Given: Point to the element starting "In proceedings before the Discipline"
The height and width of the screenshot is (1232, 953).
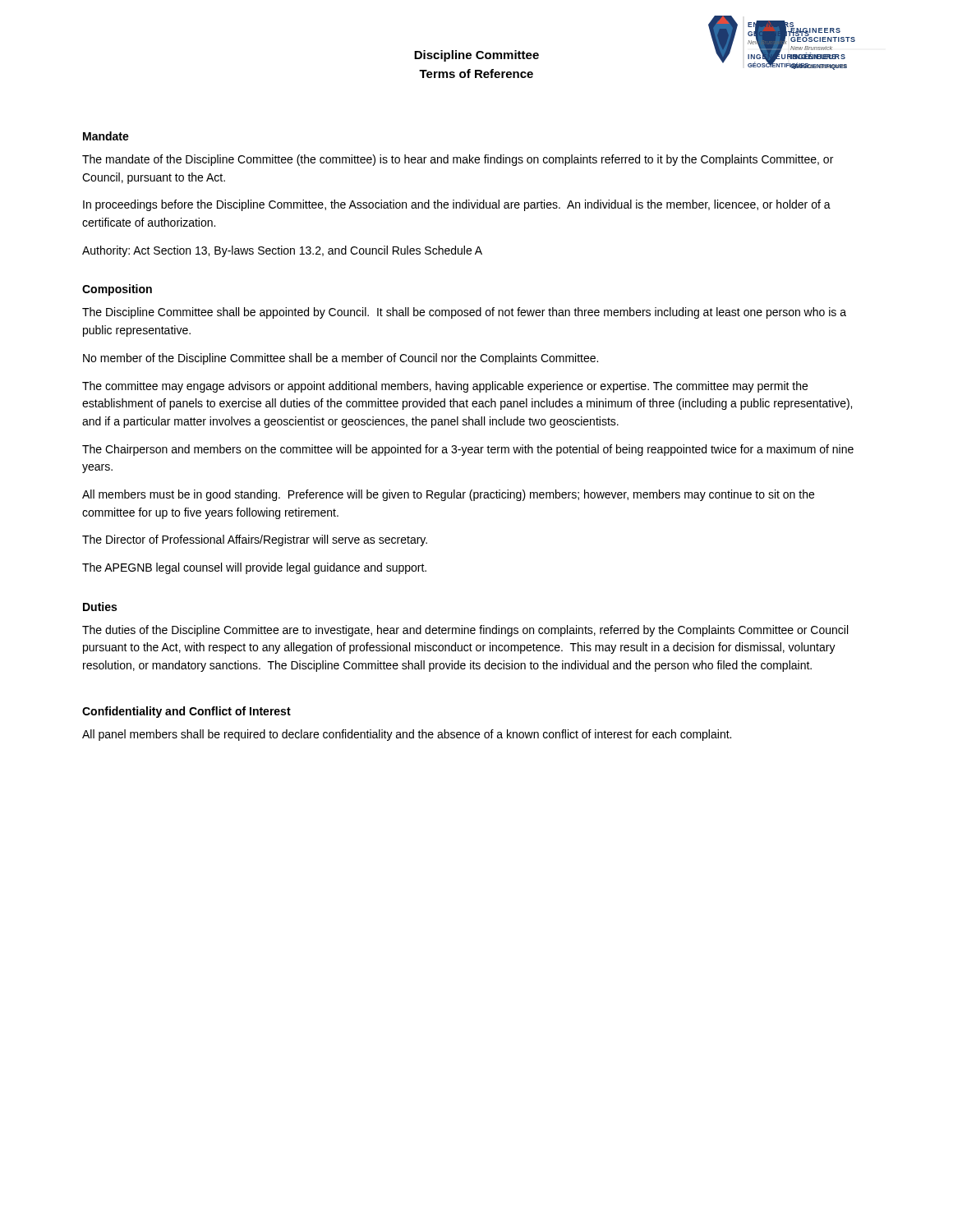Looking at the screenshot, I should coord(456,214).
